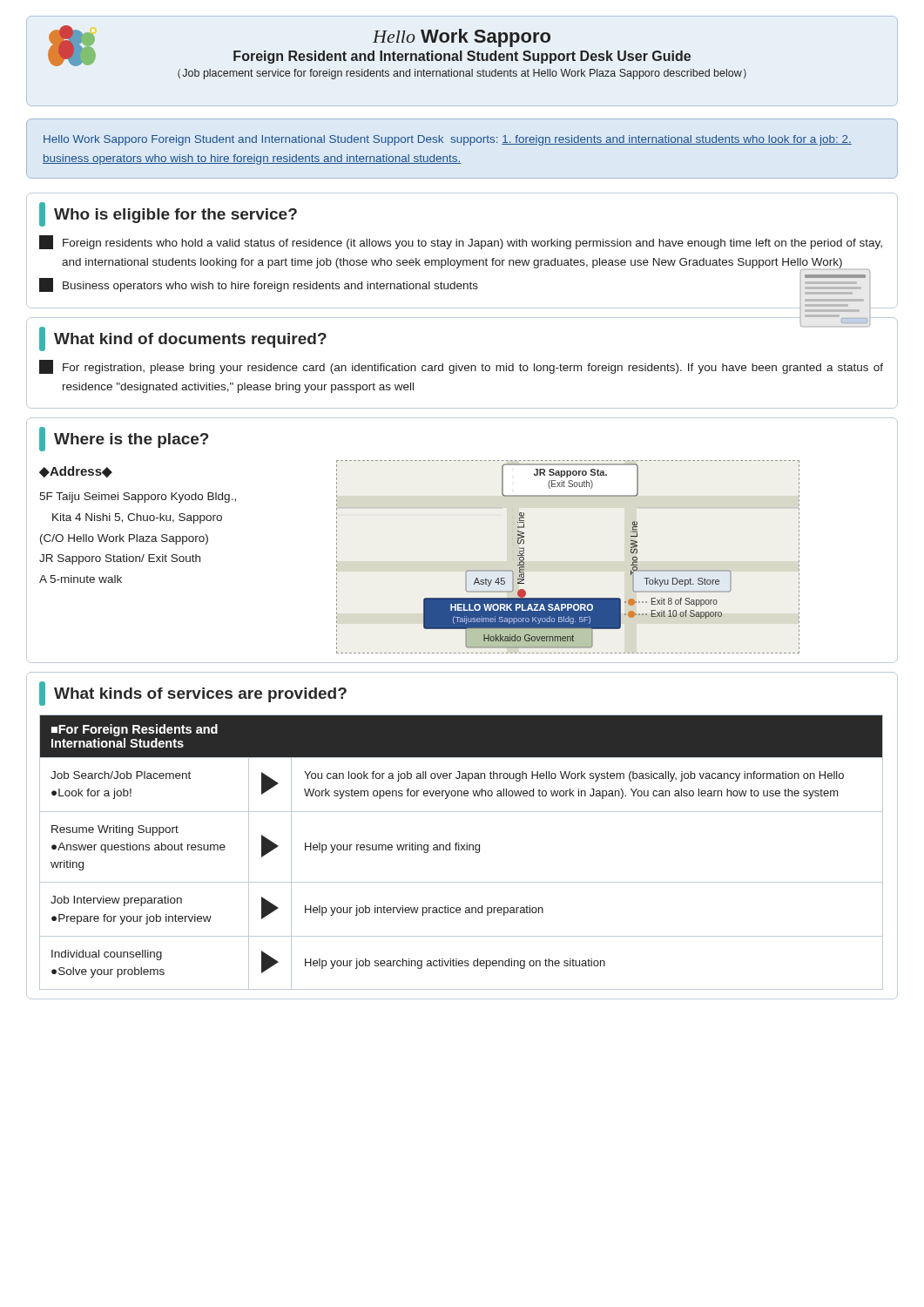Point to the region starting "Business operators who wish to hire foreign residents"
This screenshot has height=1307, width=924.
[259, 286]
